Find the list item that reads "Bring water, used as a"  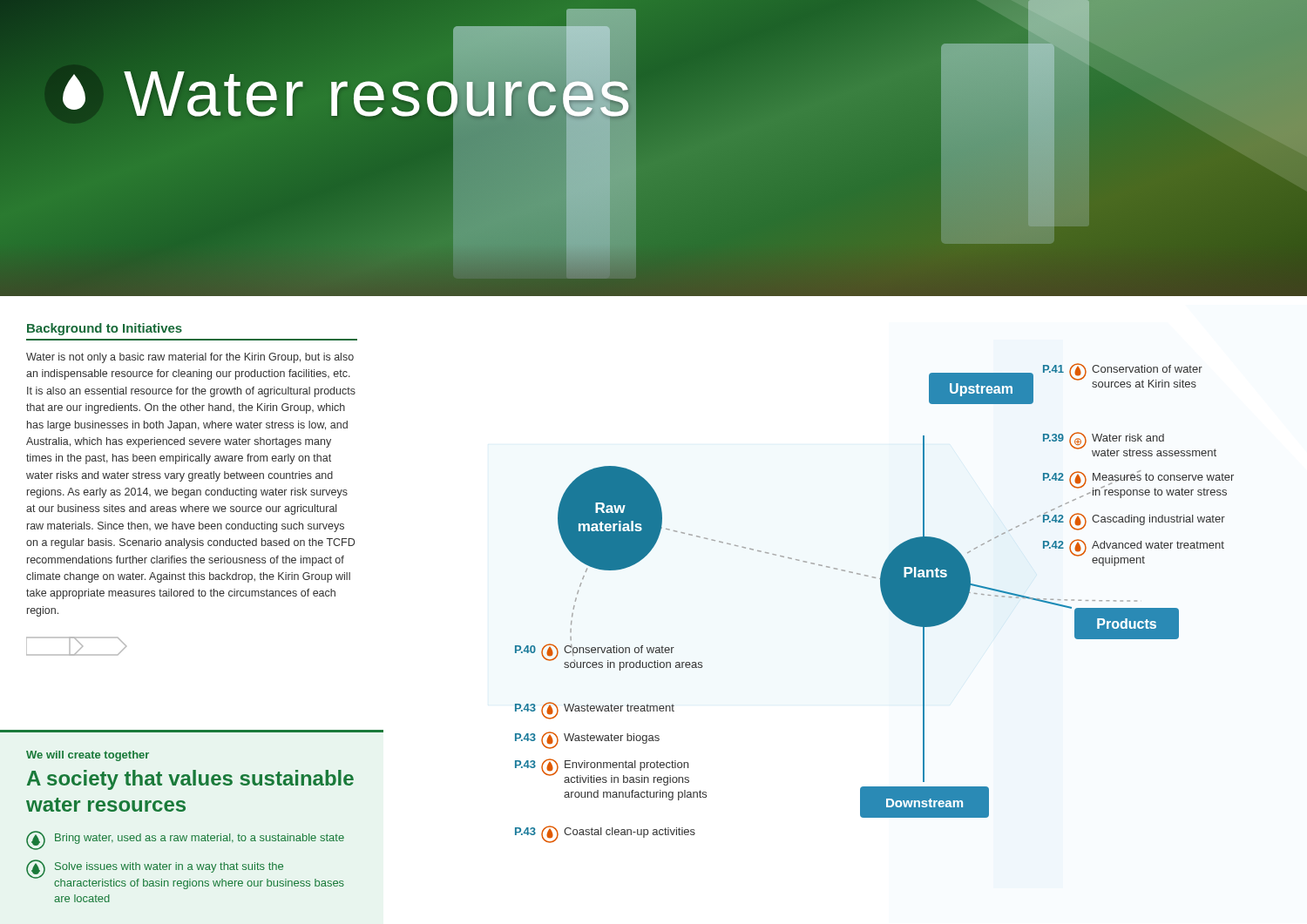185,840
